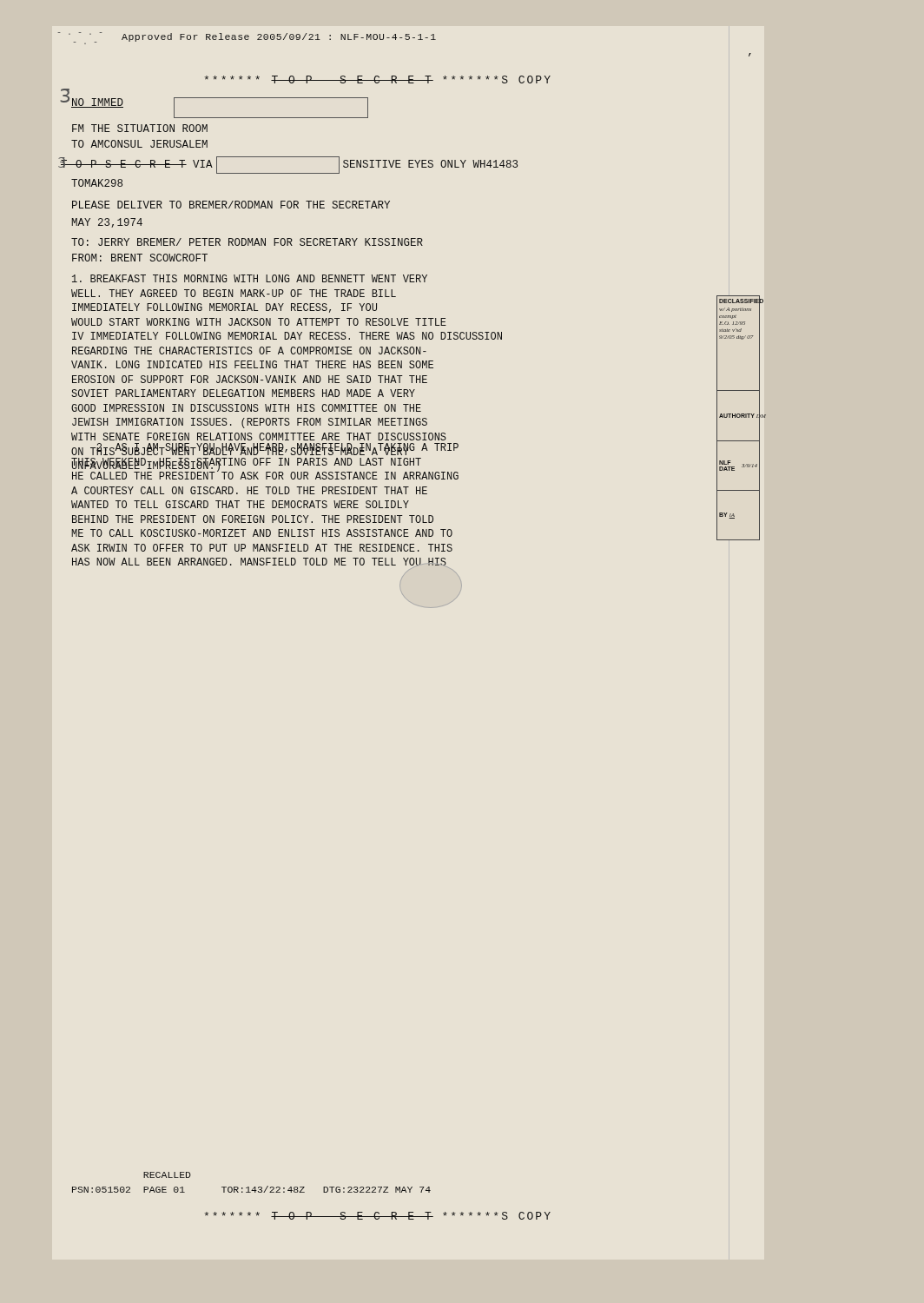Where does it say "MAY 23,1974"?

[107, 223]
